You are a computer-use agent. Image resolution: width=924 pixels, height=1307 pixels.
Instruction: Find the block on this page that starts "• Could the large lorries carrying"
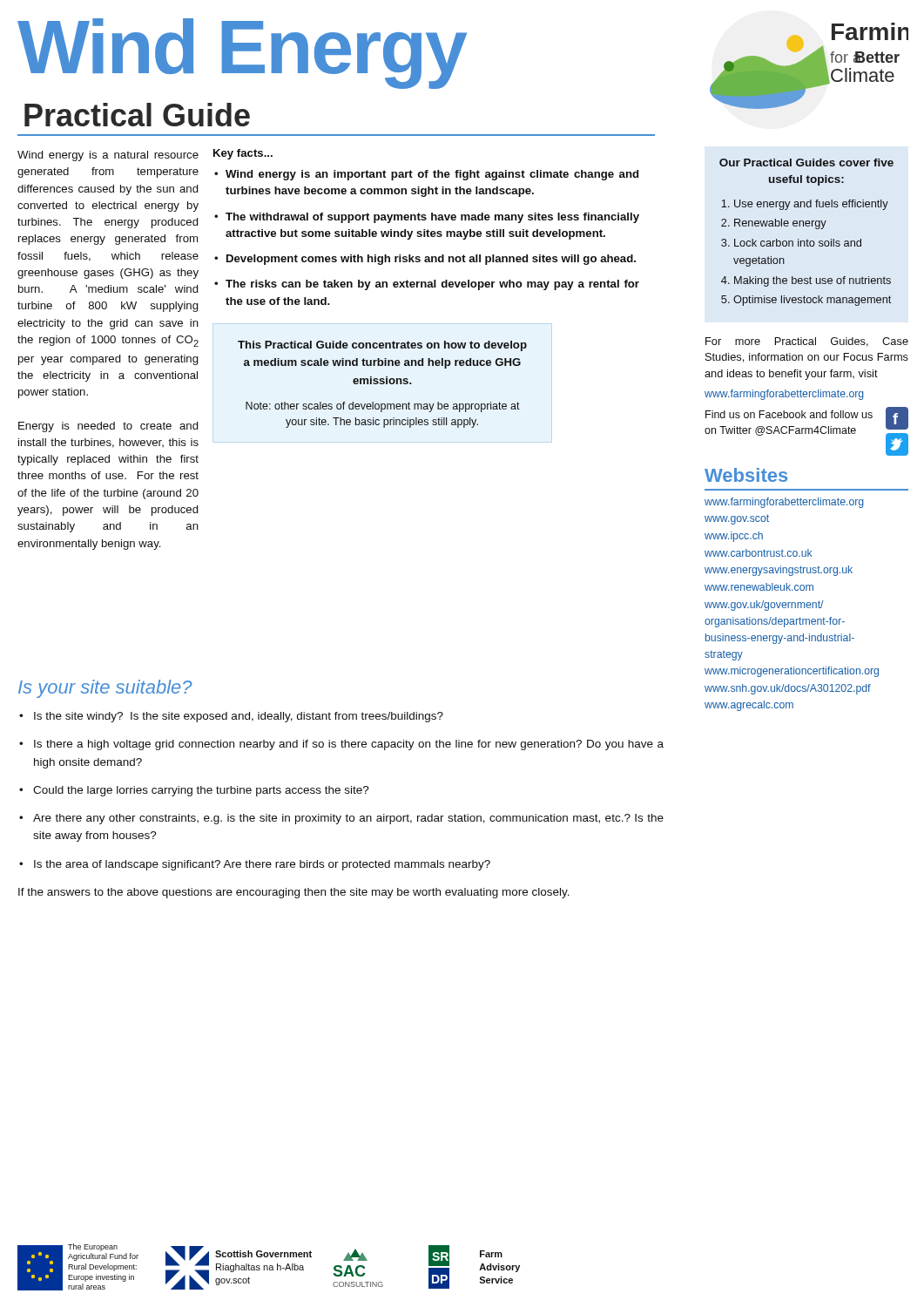(201, 790)
